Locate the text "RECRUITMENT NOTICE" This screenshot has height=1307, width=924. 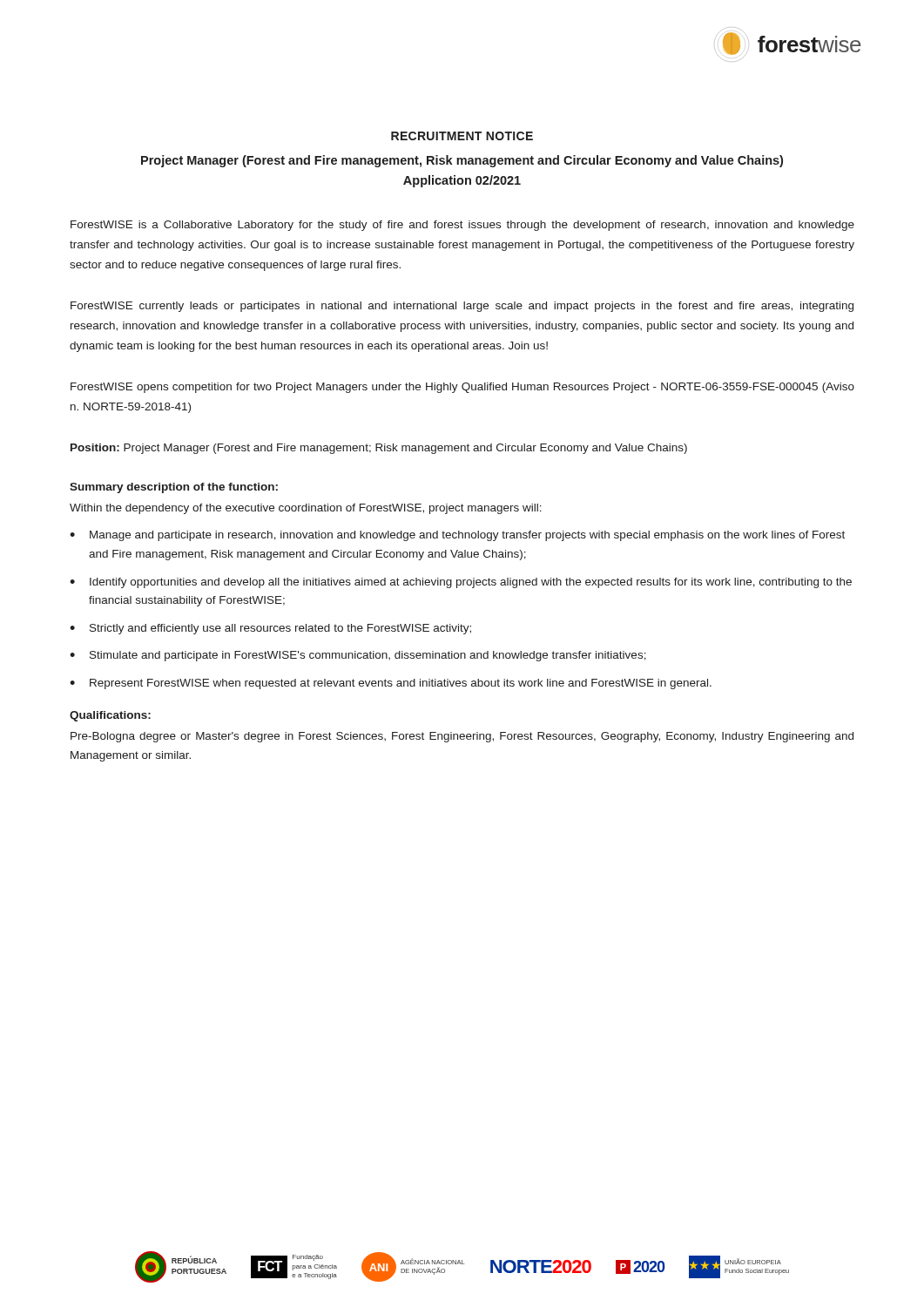click(462, 136)
